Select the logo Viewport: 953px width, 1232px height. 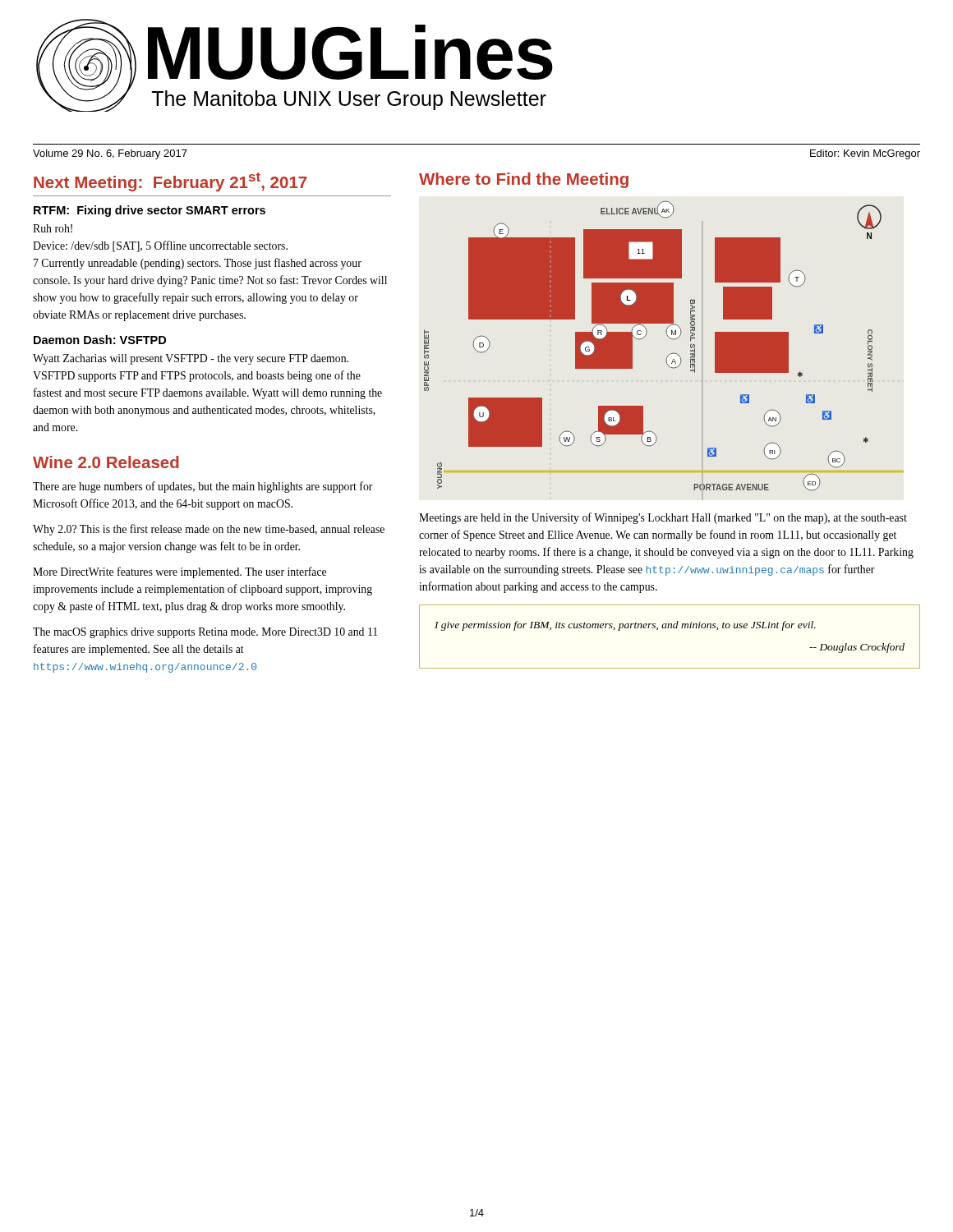click(476, 63)
